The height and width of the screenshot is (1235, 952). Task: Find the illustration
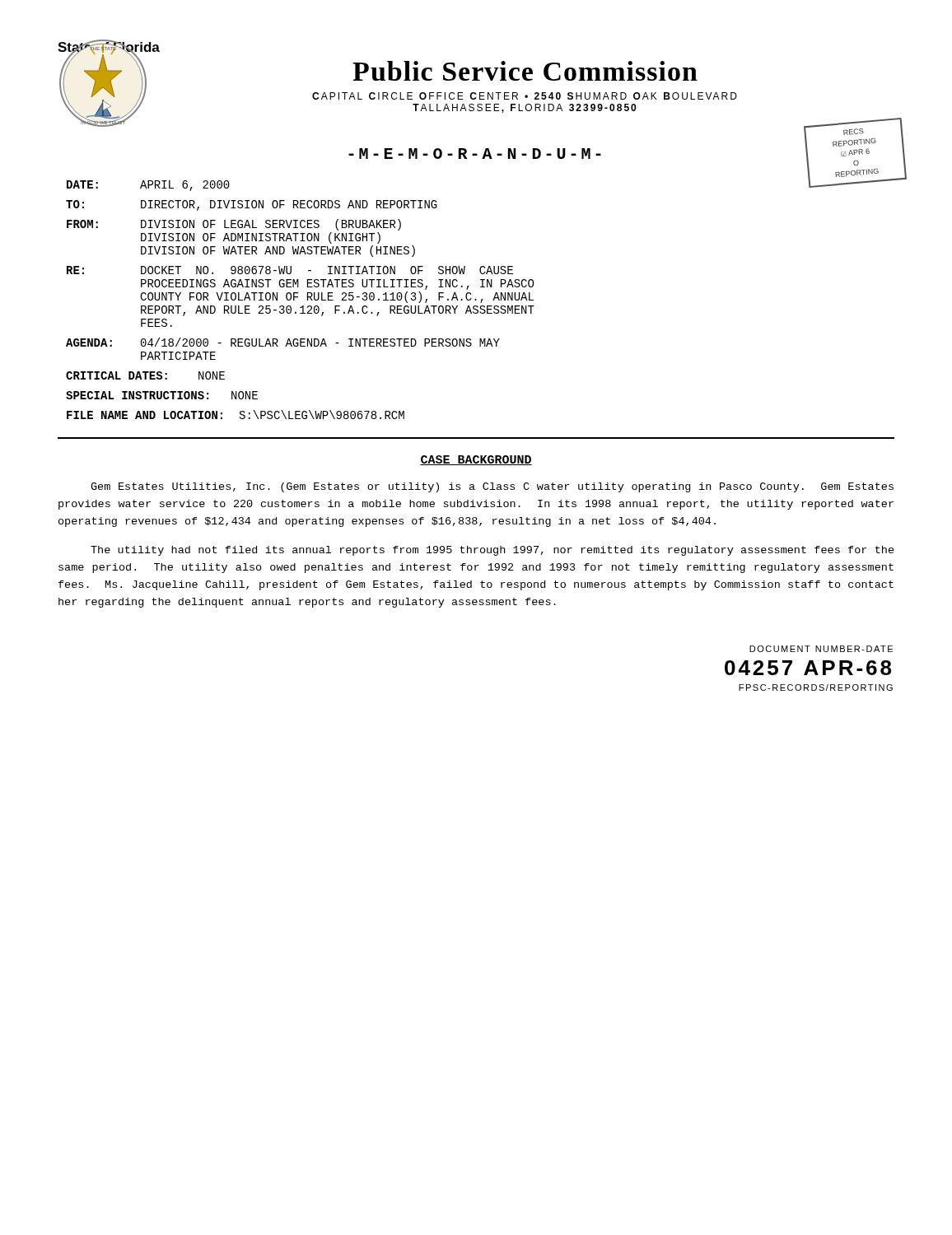point(103,85)
